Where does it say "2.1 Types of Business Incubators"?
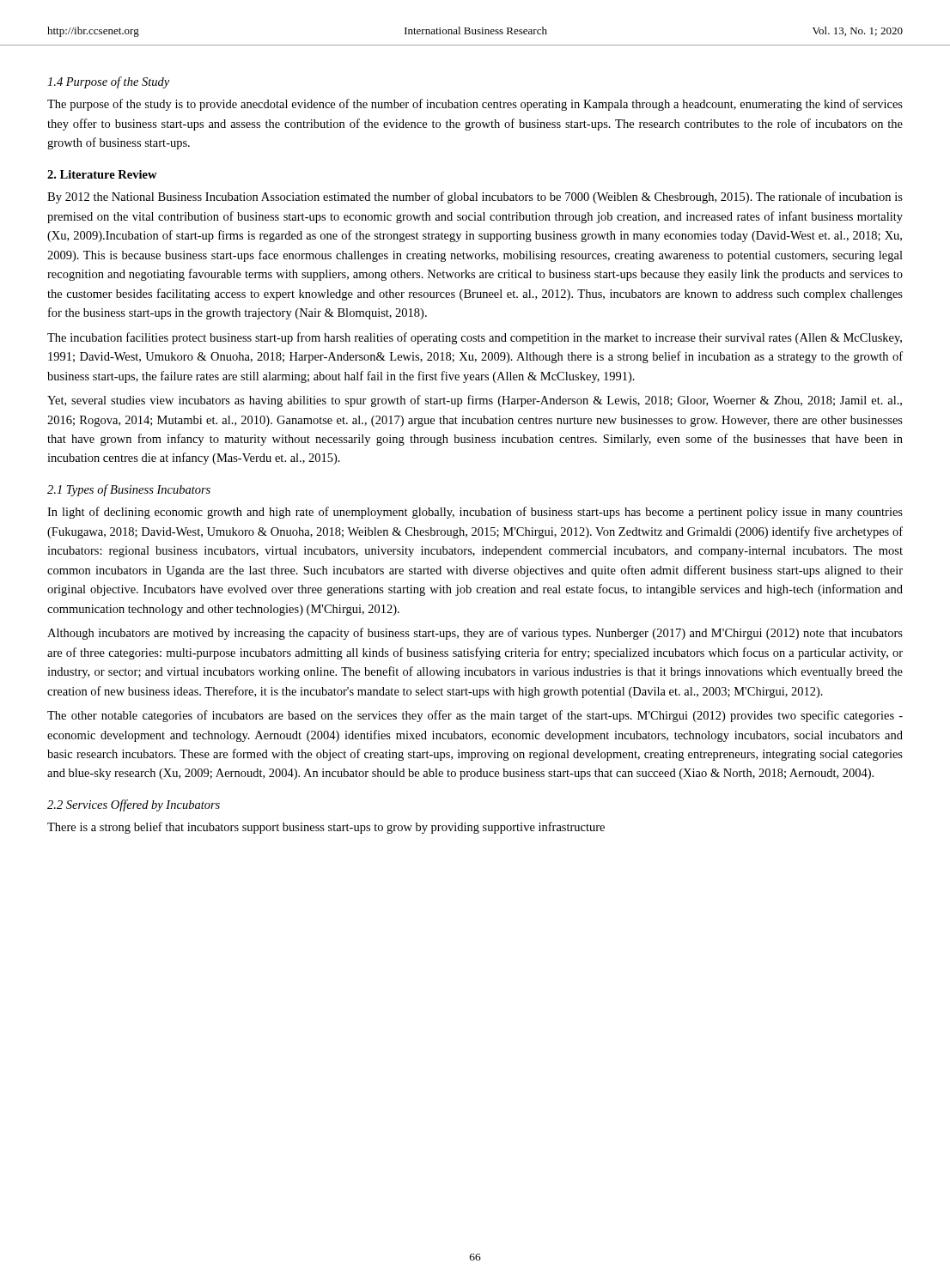Image resolution: width=950 pixels, height=1288 pixels. [129, 489]
